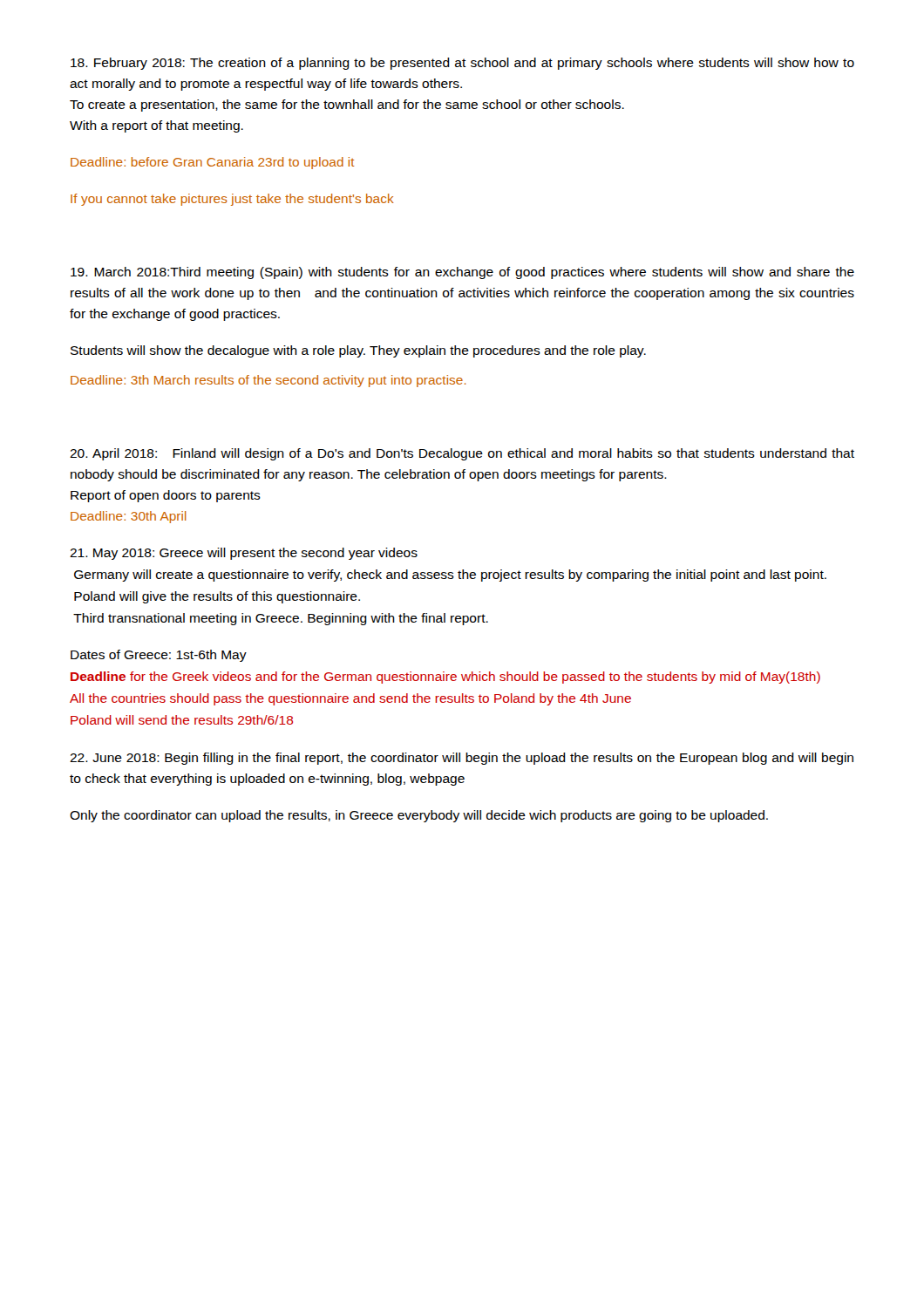Locate the block of text that opens with "Dates of Greece:"
This screenshot has width=924, height=1308.
(x=445, y=687)
